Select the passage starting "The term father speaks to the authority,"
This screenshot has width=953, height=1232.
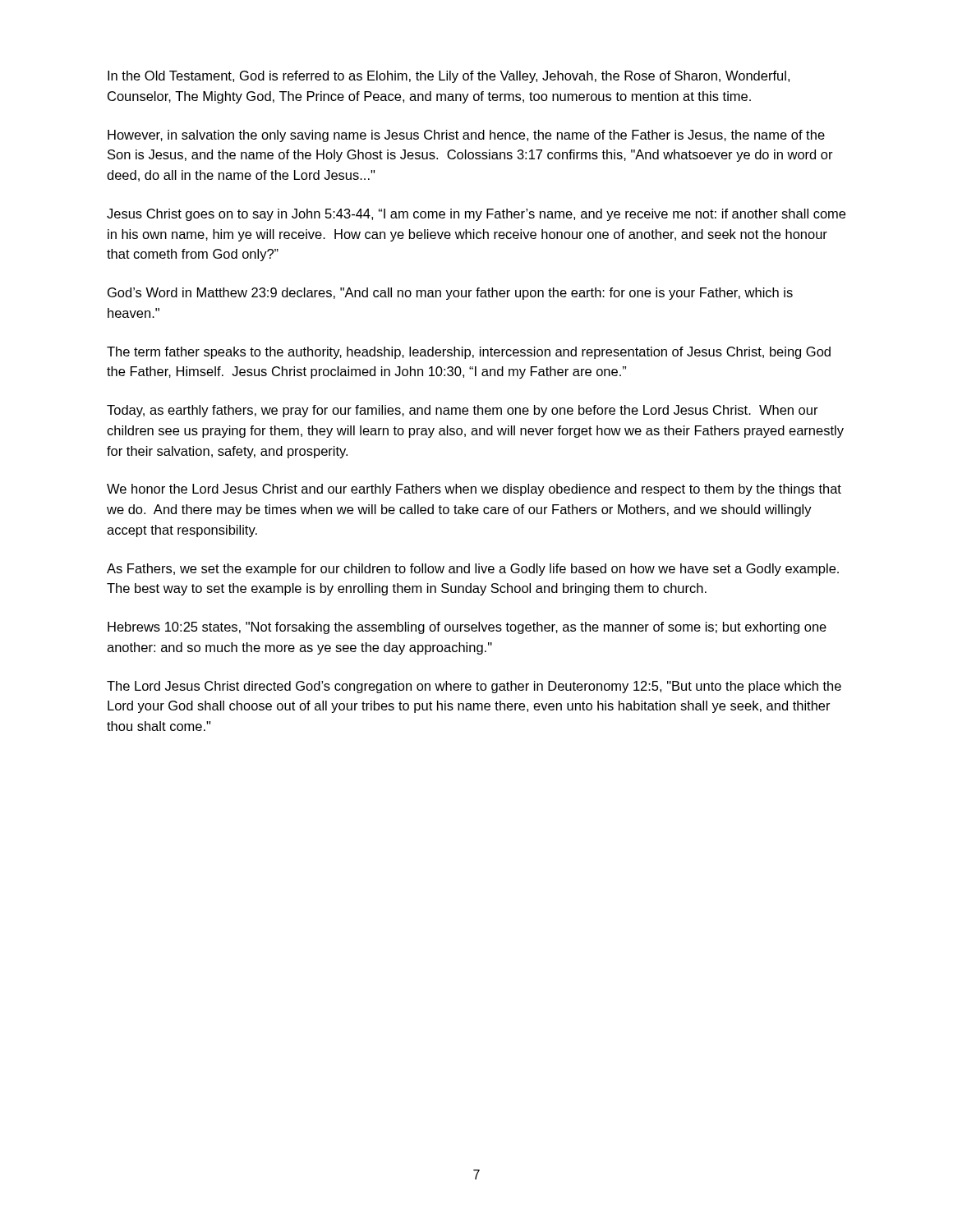pos(469,361)
